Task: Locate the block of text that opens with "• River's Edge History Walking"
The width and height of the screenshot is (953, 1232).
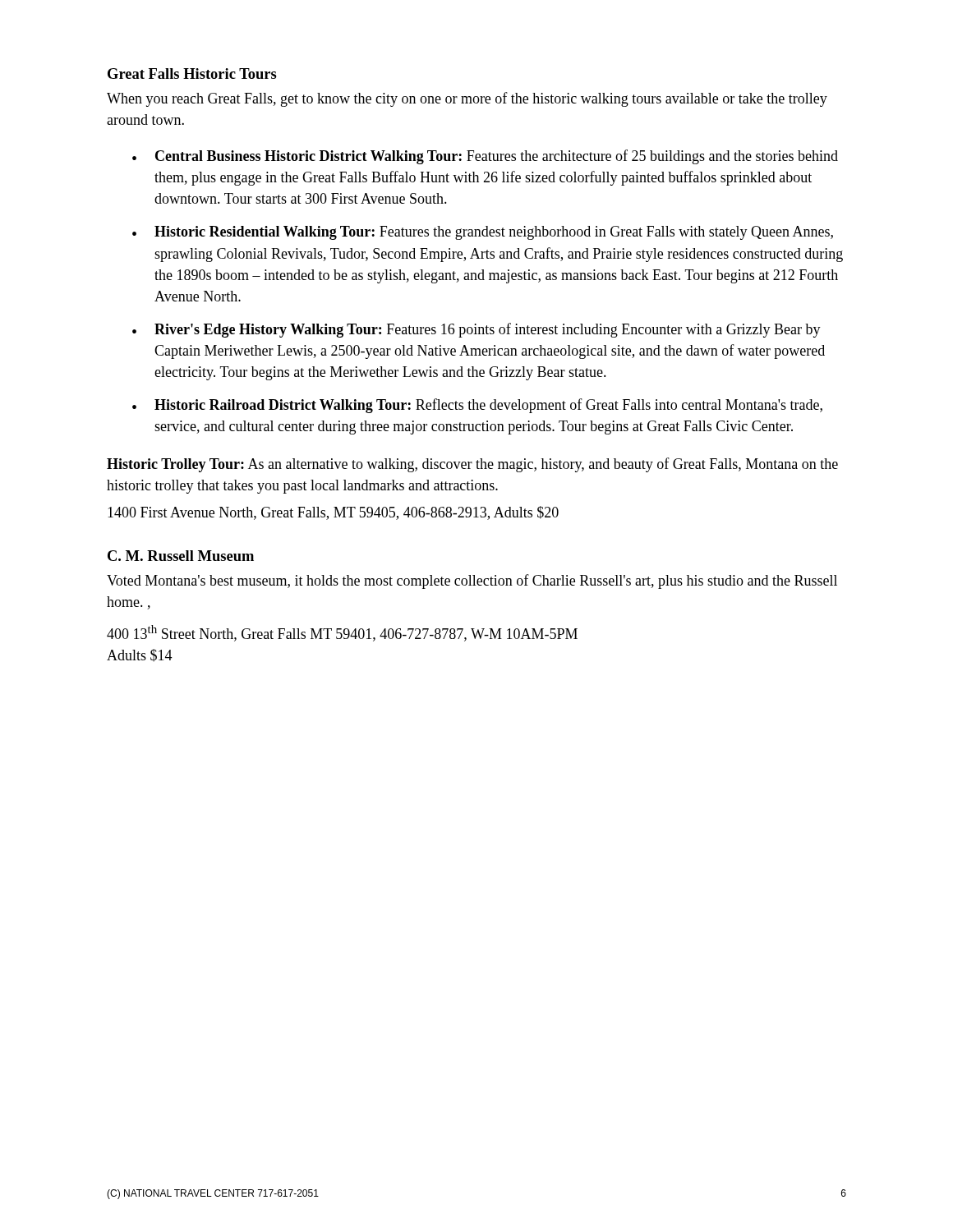Action: tap(489, 351)
